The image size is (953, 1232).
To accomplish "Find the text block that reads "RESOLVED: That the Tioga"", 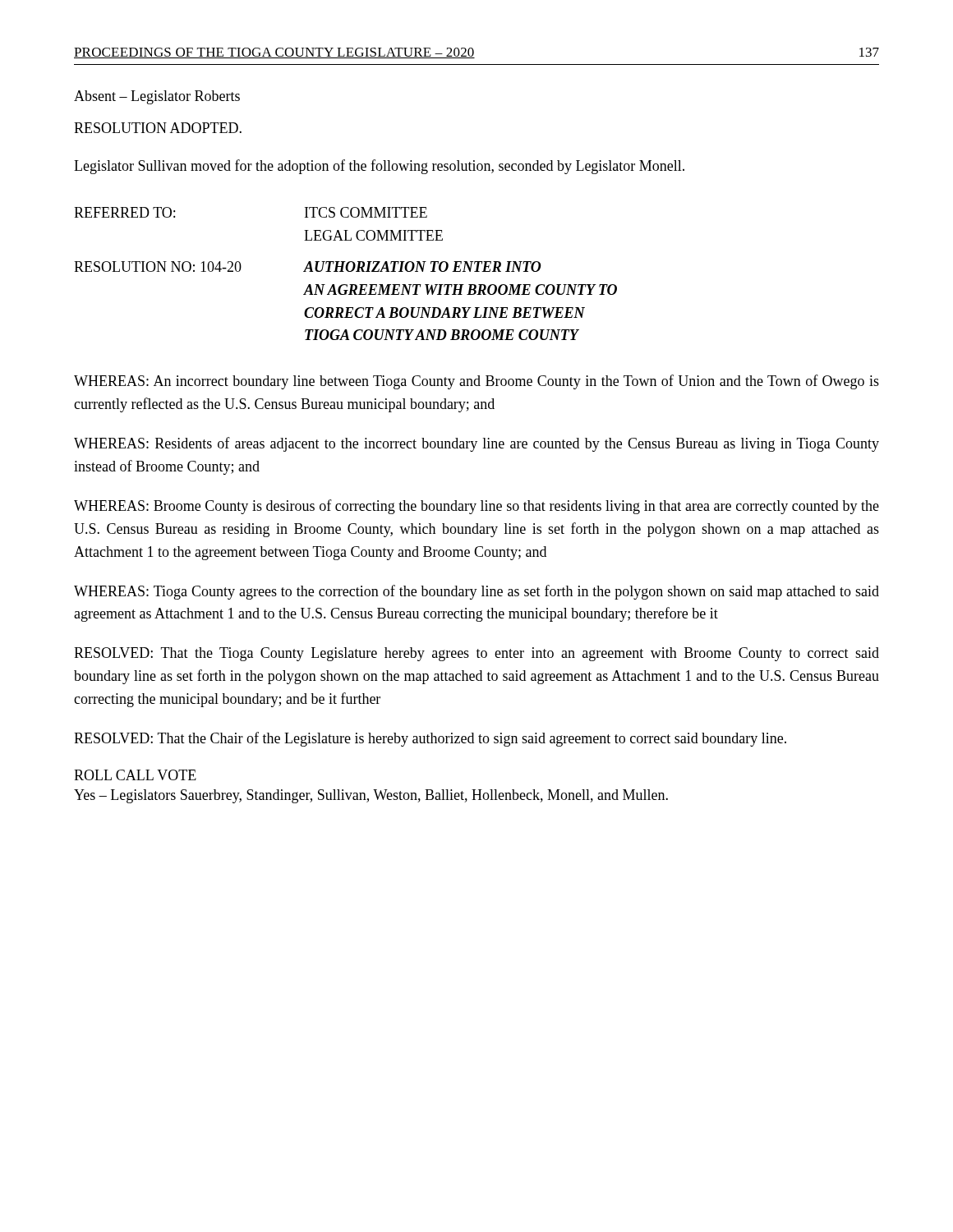I will point(476,676).
